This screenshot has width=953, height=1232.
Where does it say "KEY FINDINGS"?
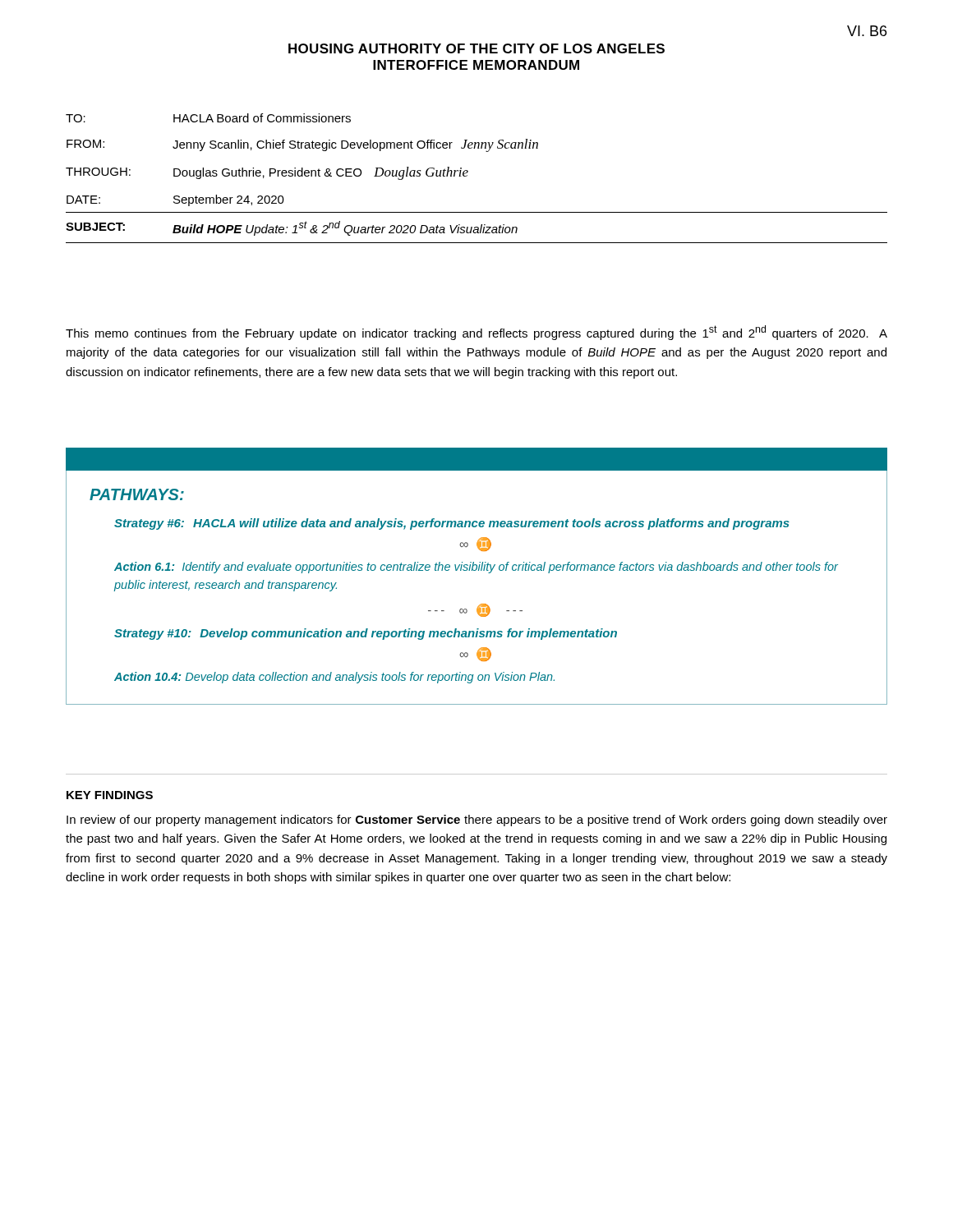109,795
